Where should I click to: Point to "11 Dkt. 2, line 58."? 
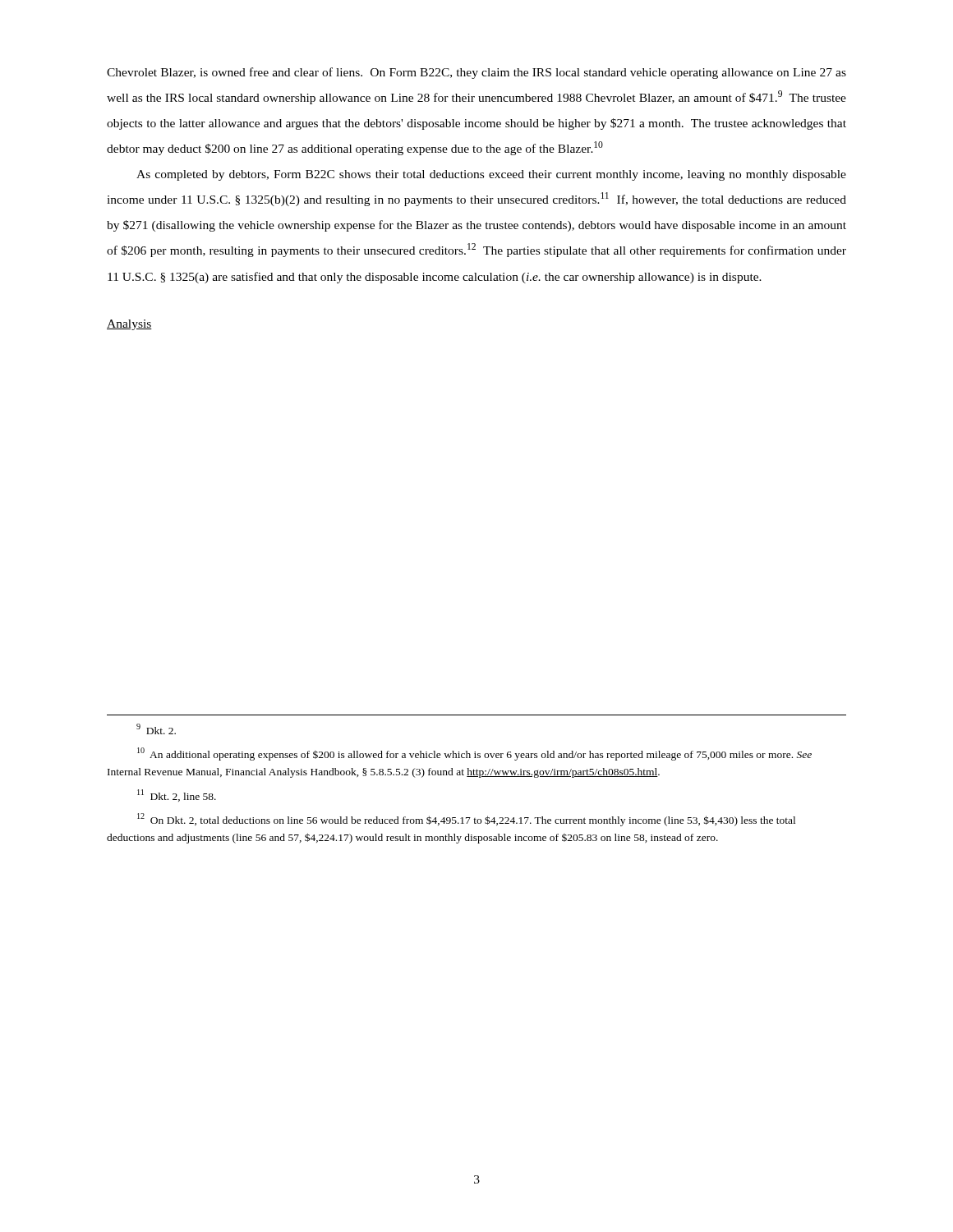176,795
